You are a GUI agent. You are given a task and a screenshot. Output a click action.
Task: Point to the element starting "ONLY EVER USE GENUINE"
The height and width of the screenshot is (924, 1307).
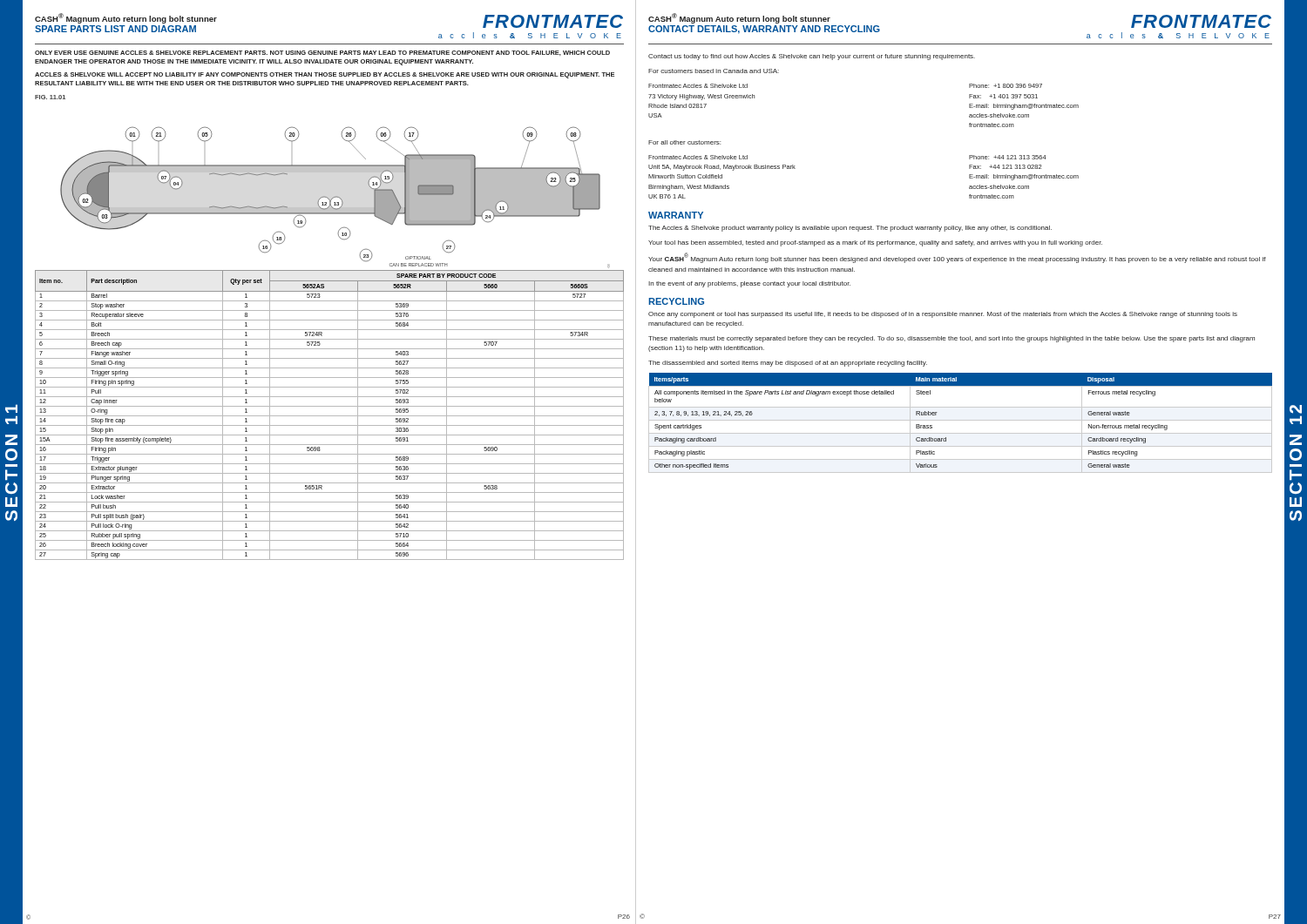(x=323, y=57)
